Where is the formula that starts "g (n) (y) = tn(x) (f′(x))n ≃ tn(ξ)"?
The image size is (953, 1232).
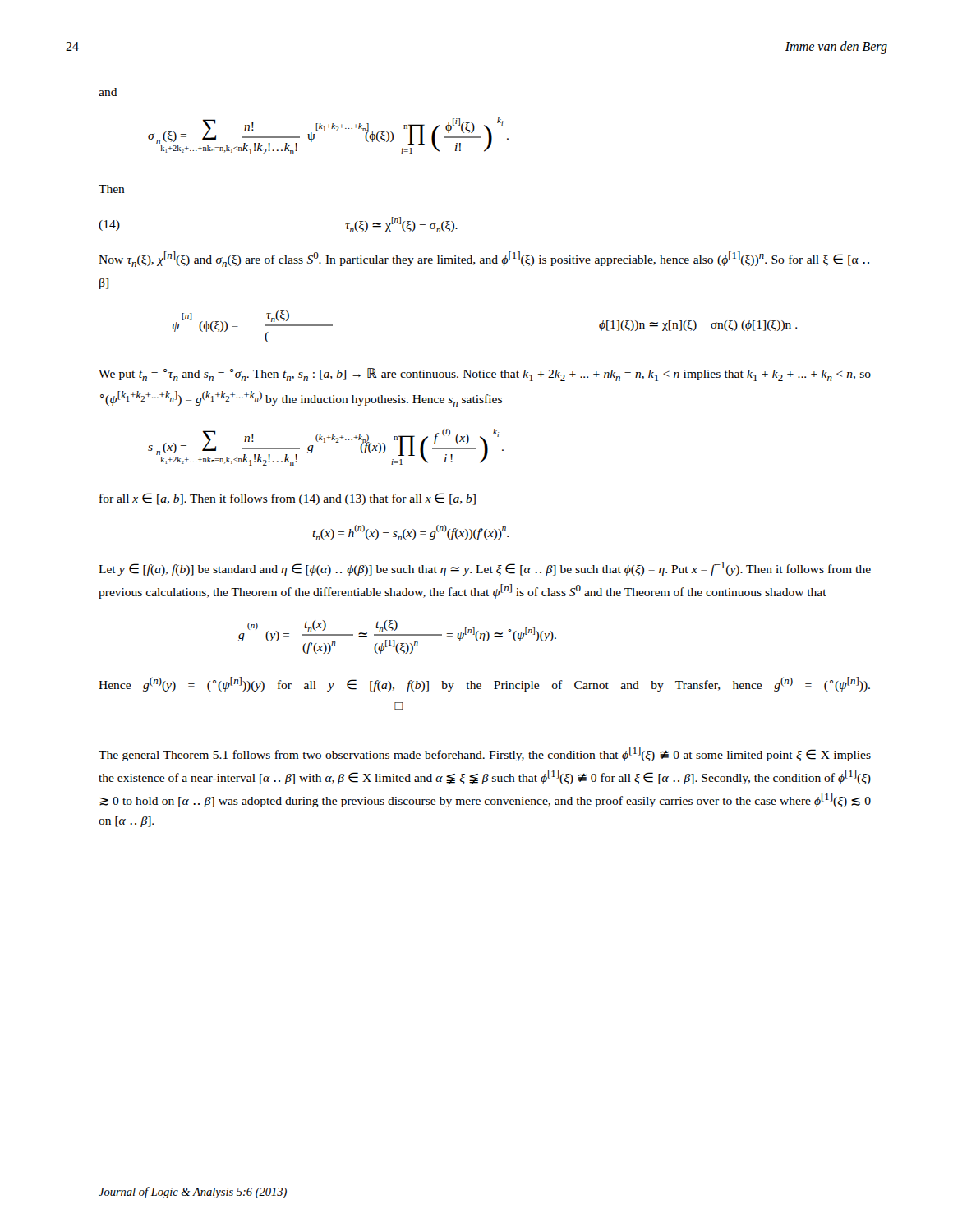pos(485,636)
